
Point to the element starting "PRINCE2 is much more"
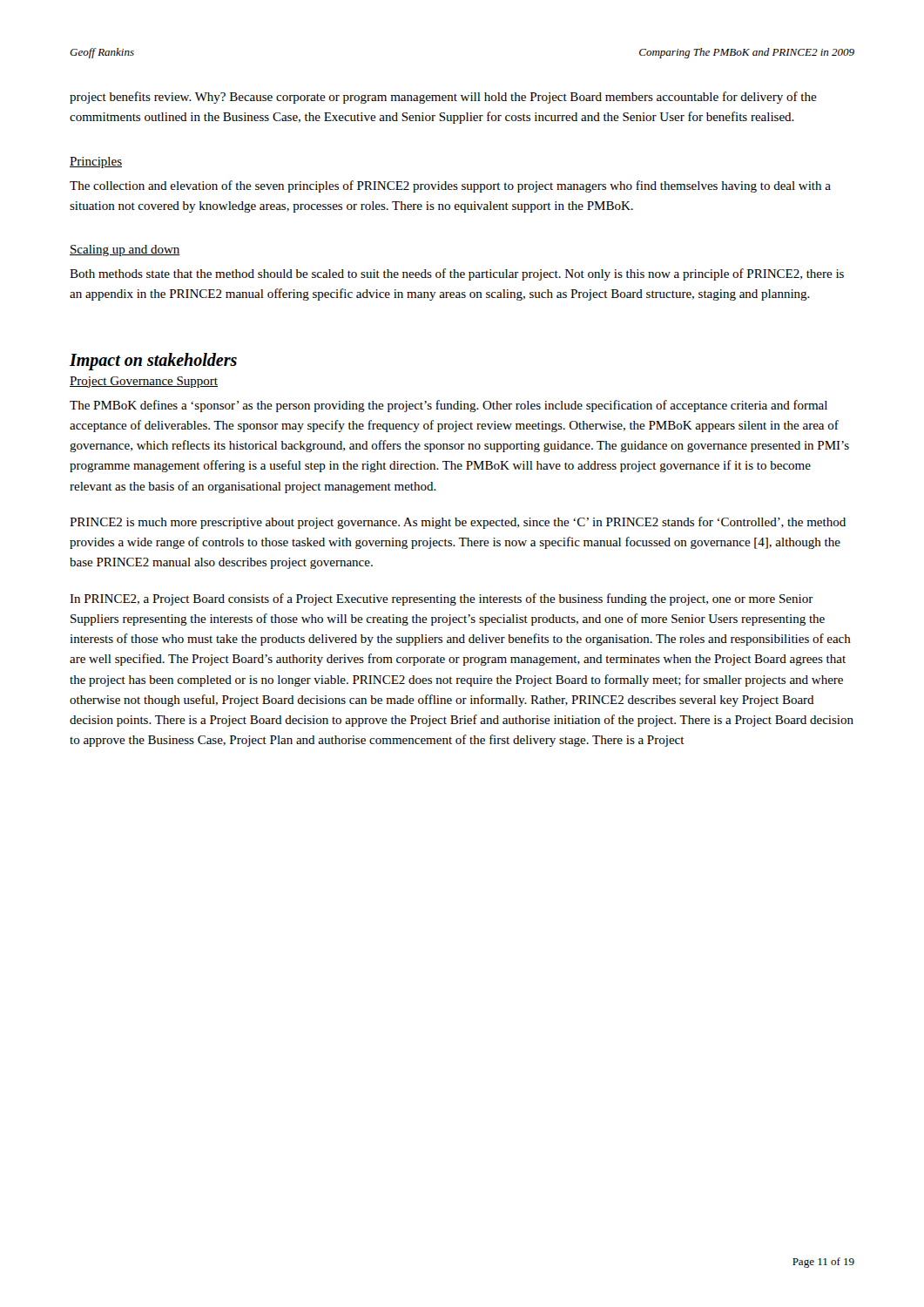point(458,542)
